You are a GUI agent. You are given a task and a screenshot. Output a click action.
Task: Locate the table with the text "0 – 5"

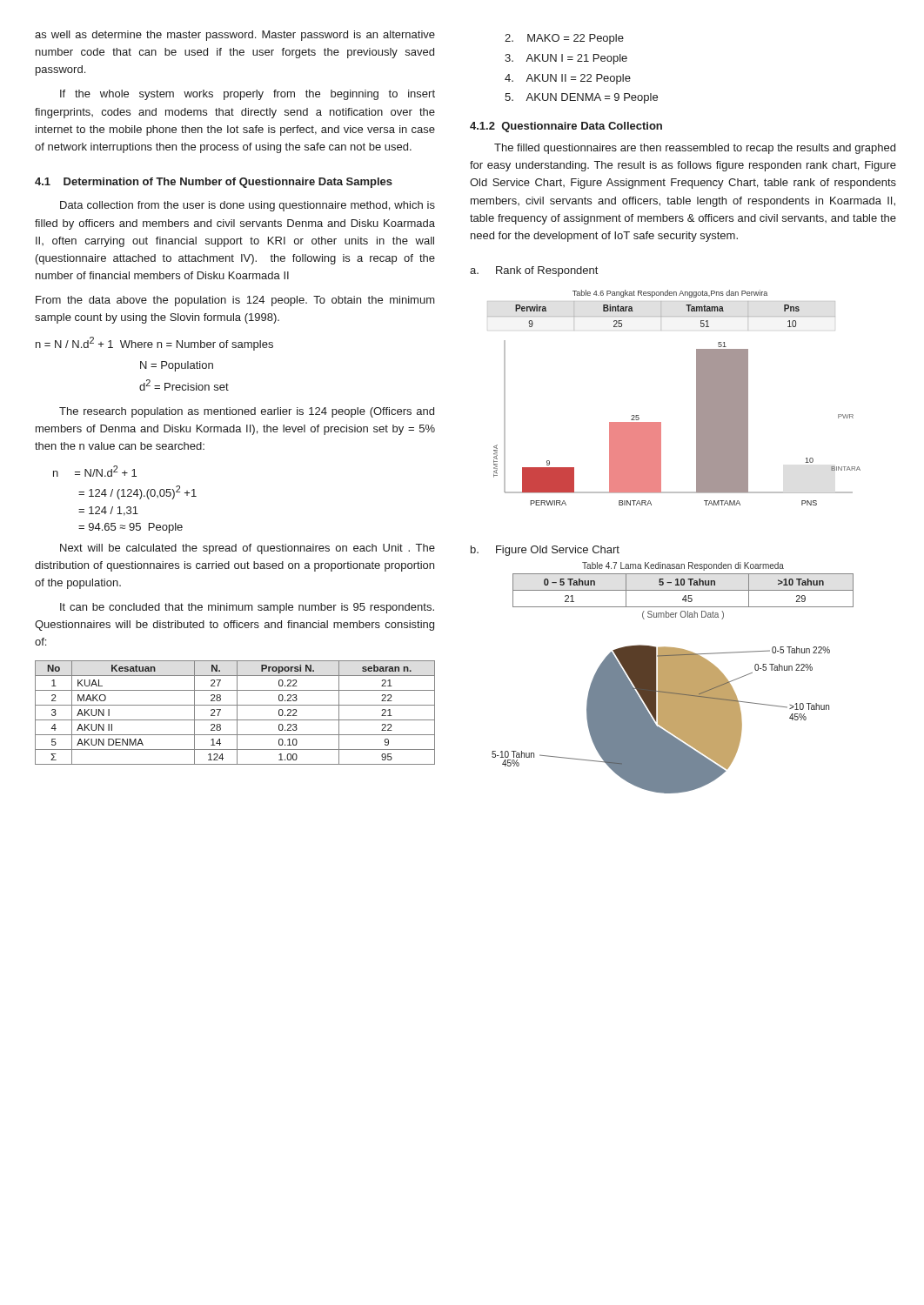[683, 584]
